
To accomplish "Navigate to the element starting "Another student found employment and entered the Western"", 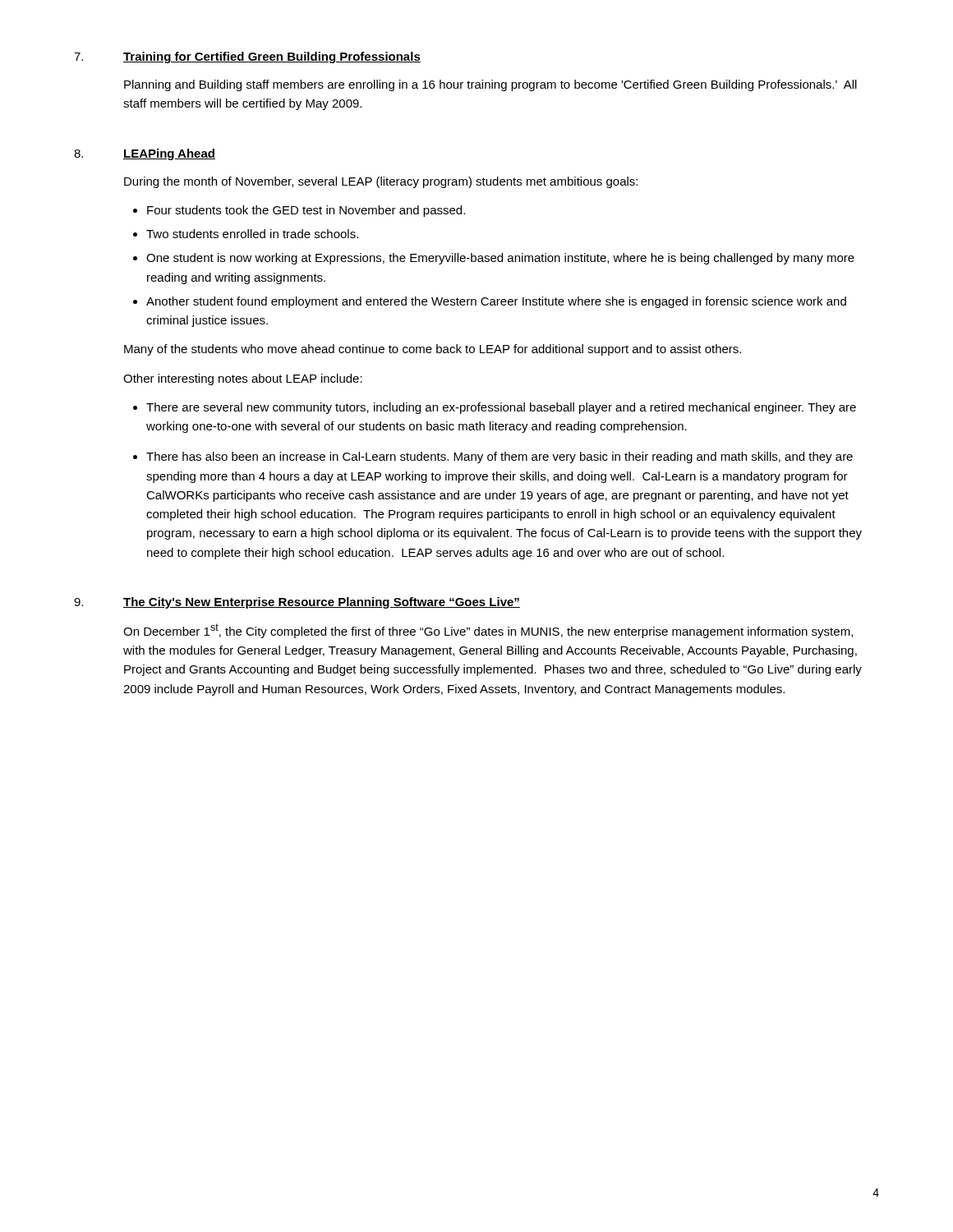I will (x=497, y=310).
